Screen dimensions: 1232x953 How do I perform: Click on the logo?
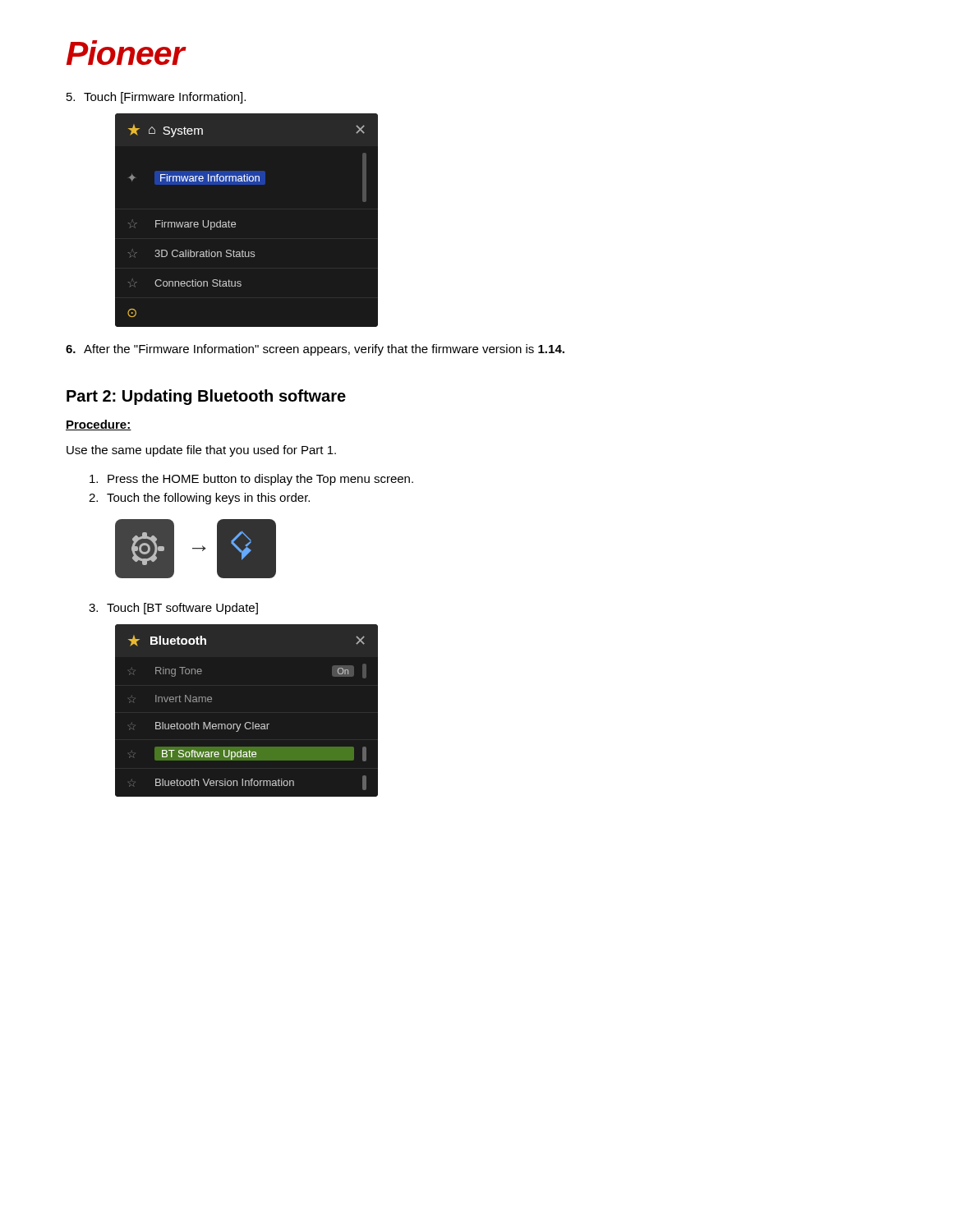476,54
